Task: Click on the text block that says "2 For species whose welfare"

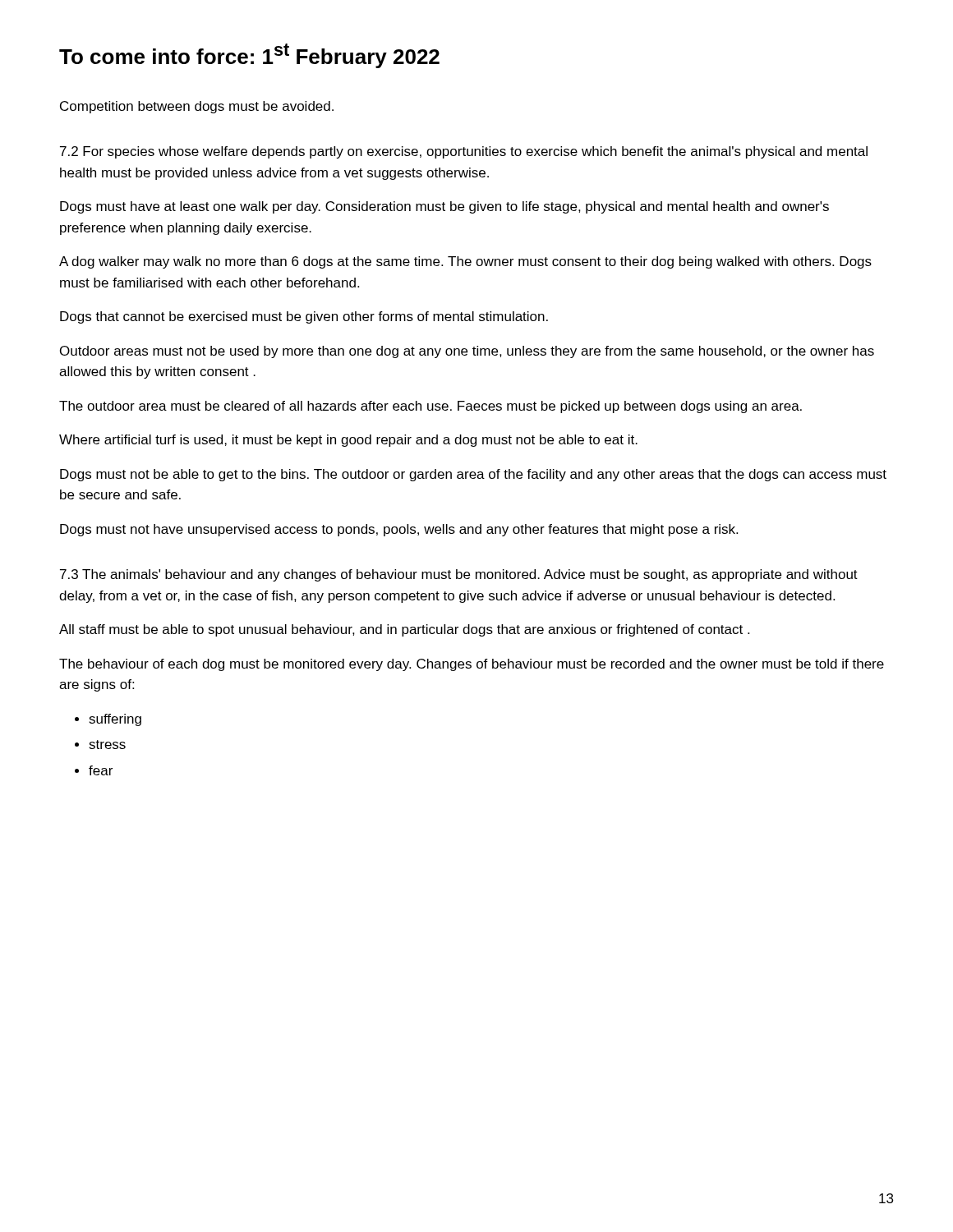Action: click(476, 163)
